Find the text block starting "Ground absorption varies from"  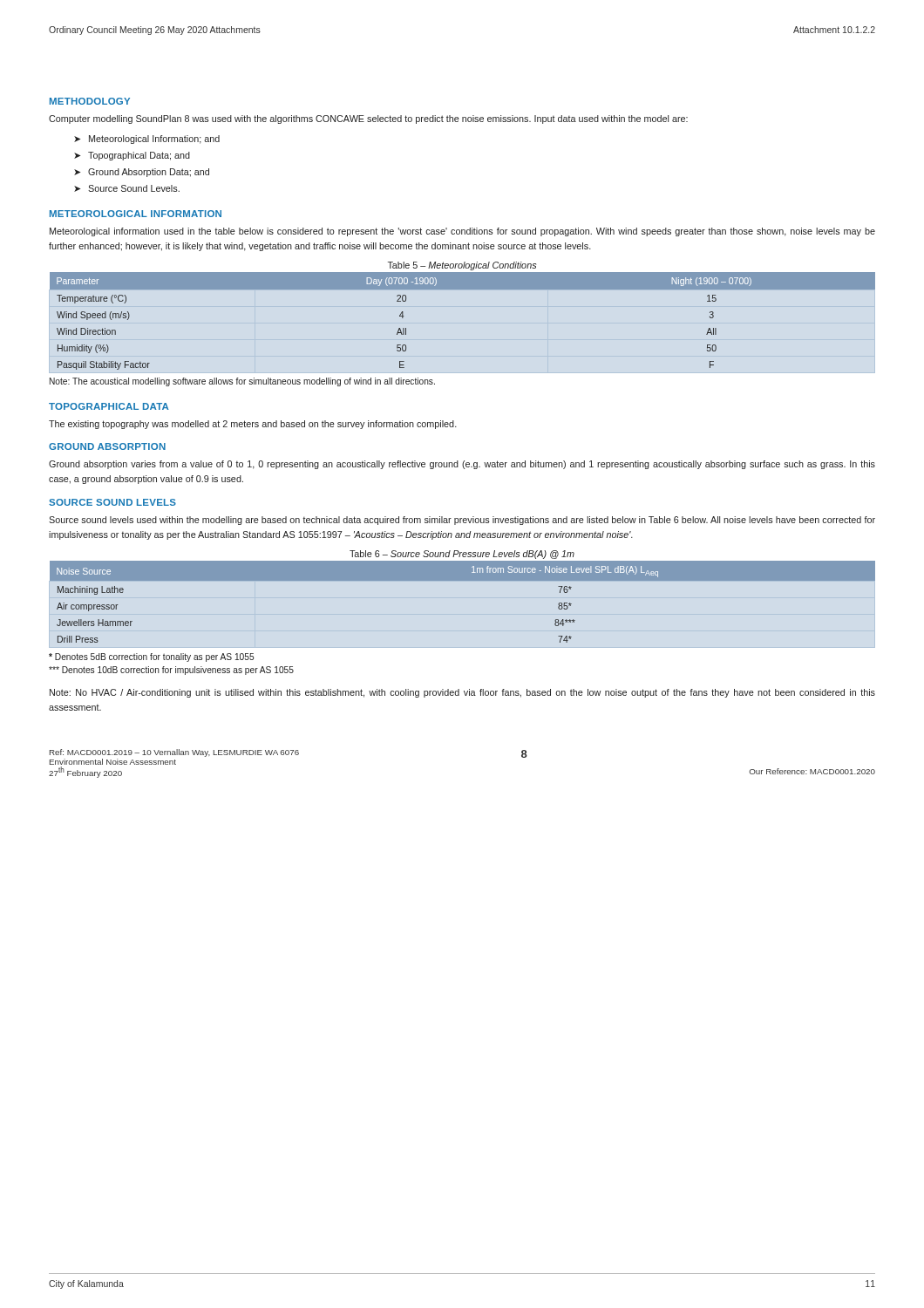click(x=462, y=472)
